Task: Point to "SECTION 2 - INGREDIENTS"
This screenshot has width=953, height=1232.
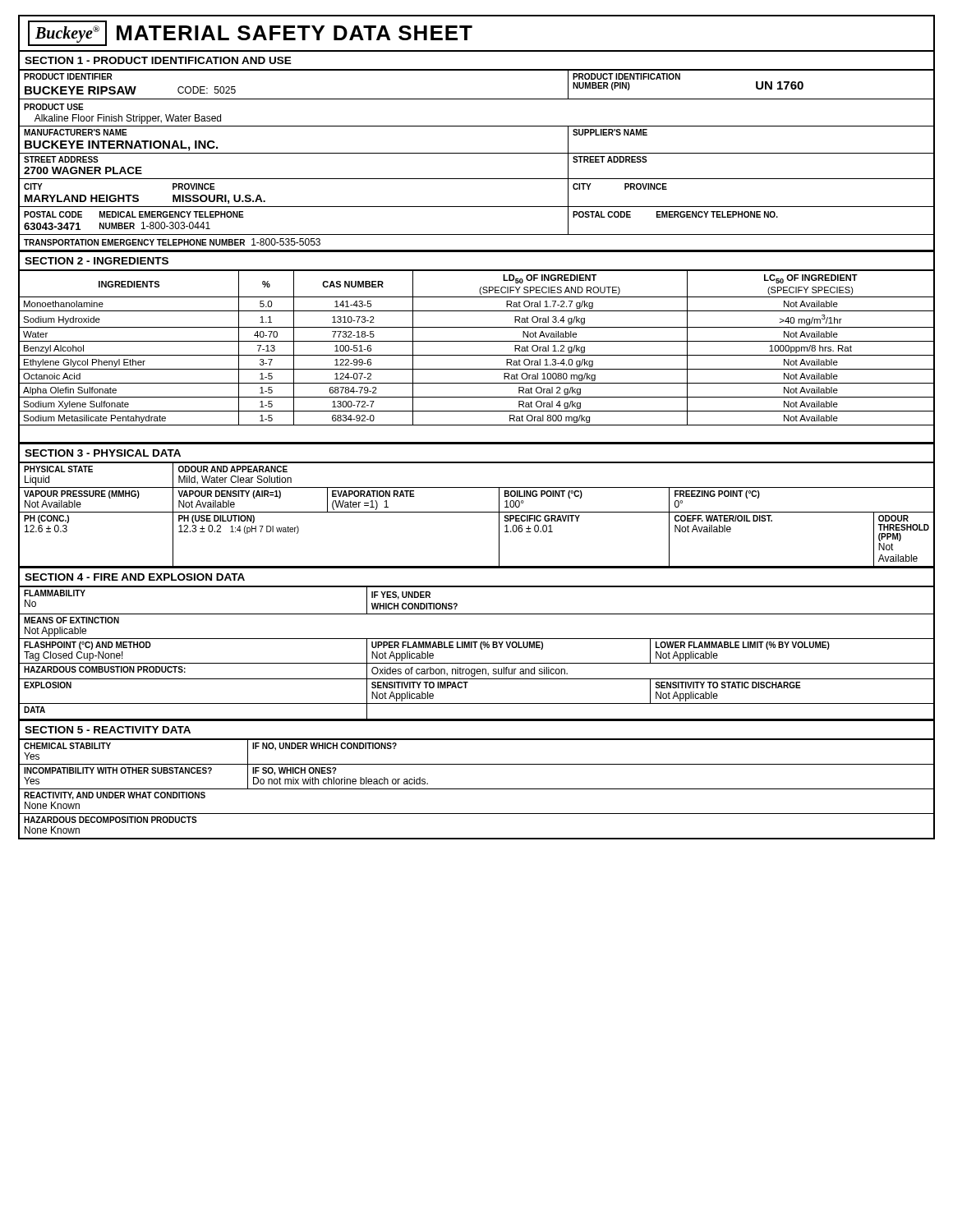Action: 97,261
